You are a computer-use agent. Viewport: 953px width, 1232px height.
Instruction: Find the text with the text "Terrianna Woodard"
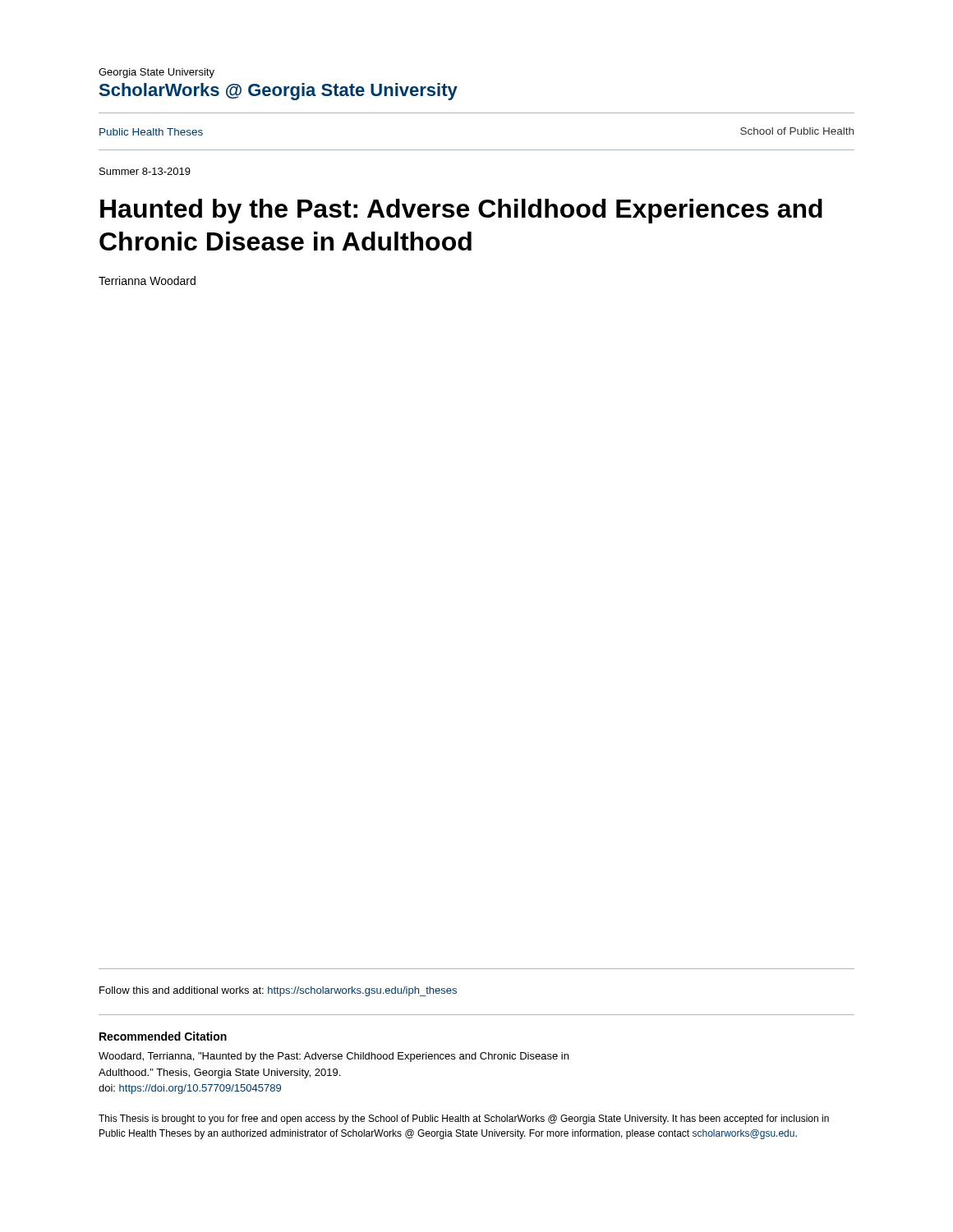[x=147, y=281]
